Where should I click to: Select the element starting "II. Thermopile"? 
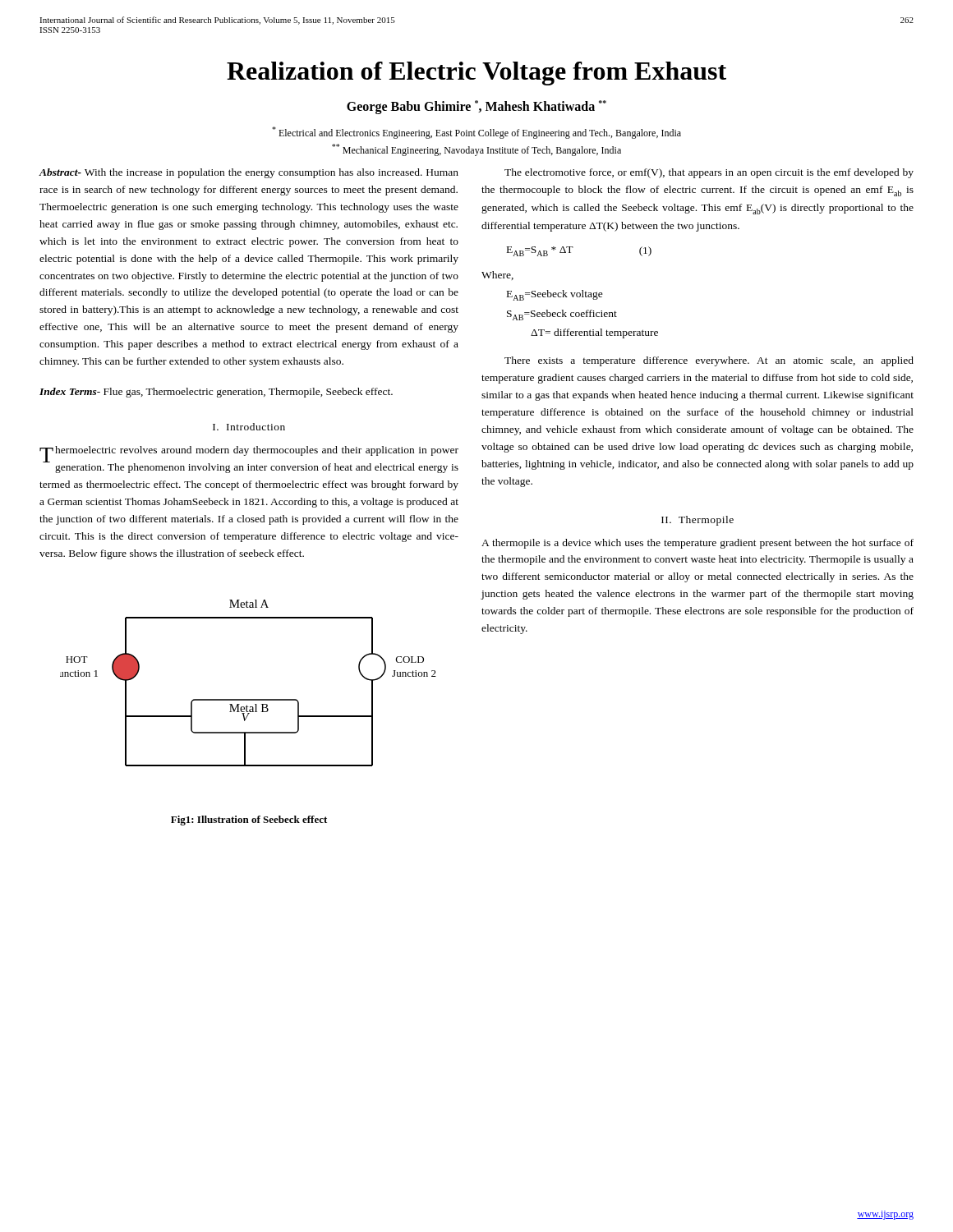coord(698,519)
